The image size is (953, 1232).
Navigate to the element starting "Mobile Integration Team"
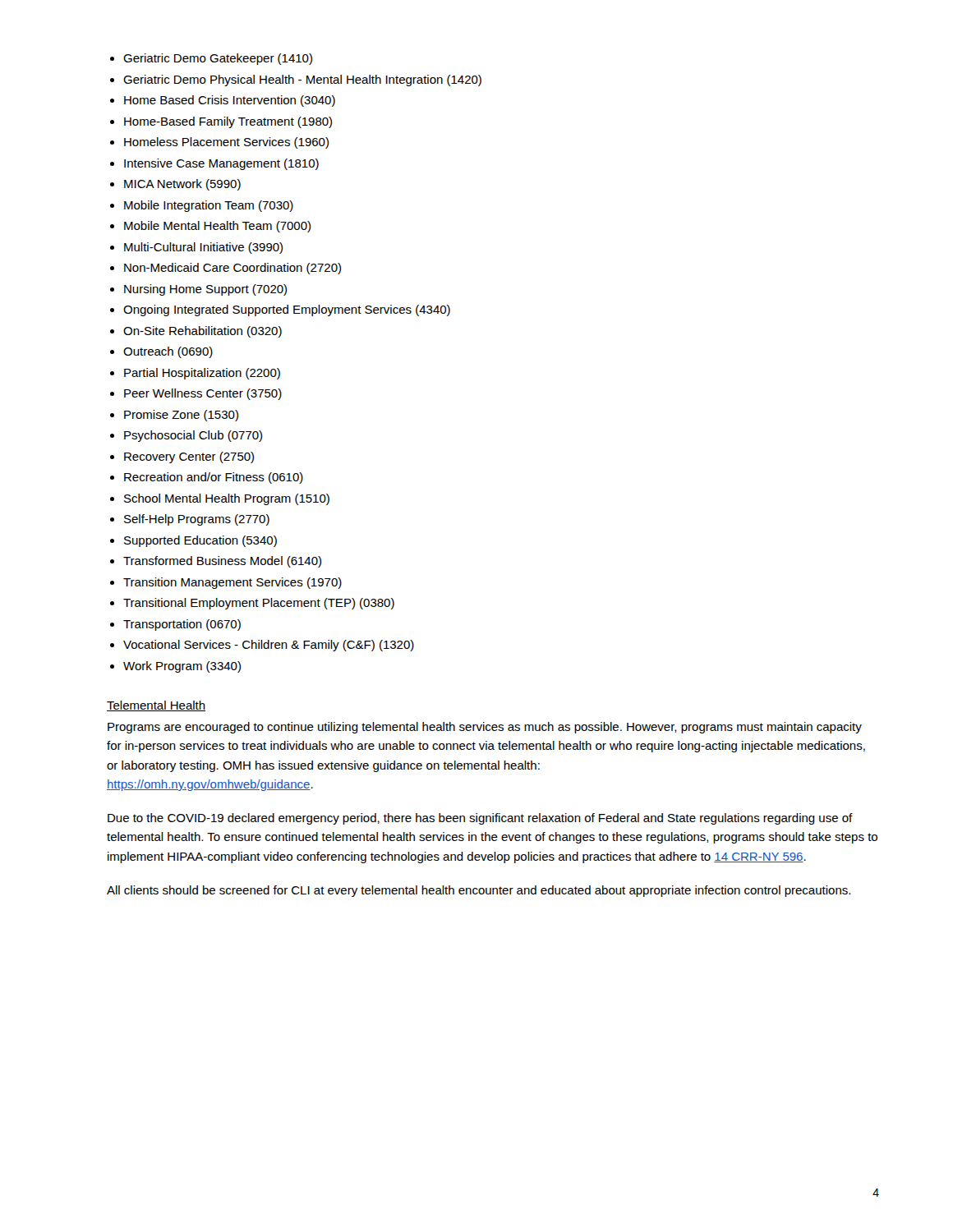tap(208, 205)
